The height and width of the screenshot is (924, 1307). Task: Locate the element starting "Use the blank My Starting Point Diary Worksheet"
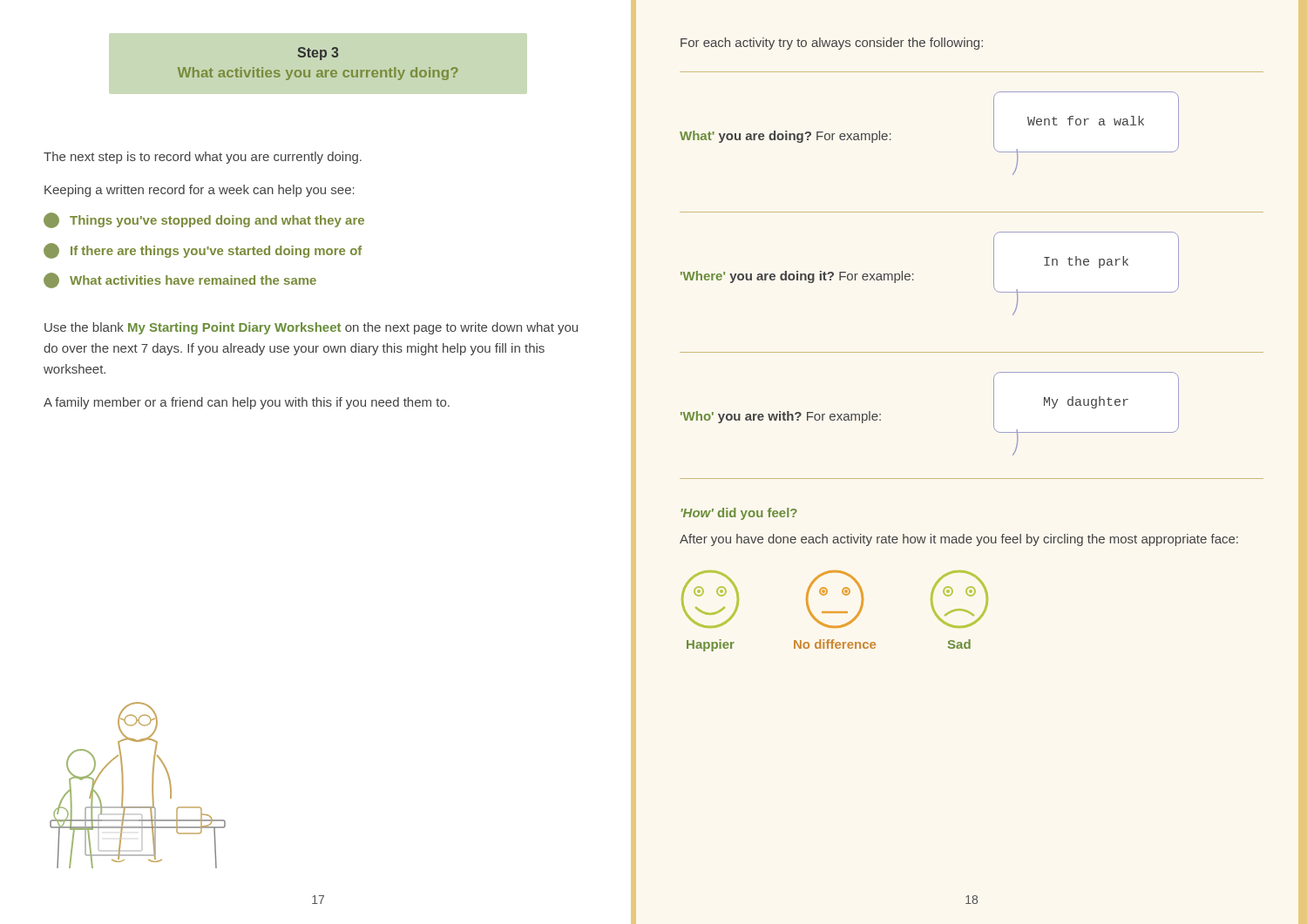tap(311, 347)
